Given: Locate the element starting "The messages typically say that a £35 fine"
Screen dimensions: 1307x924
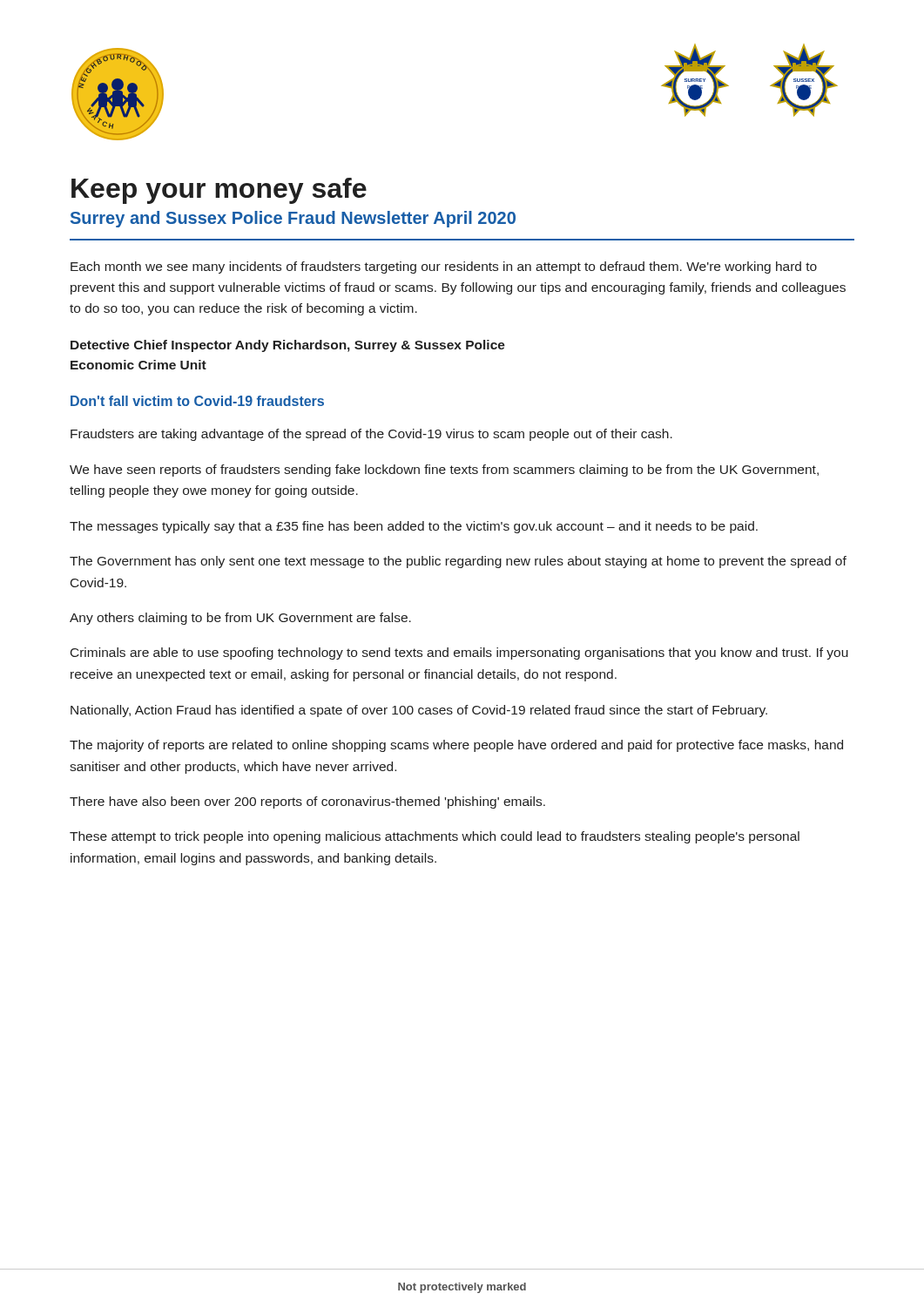Looking at the screenshot, I should click(462, 526).
